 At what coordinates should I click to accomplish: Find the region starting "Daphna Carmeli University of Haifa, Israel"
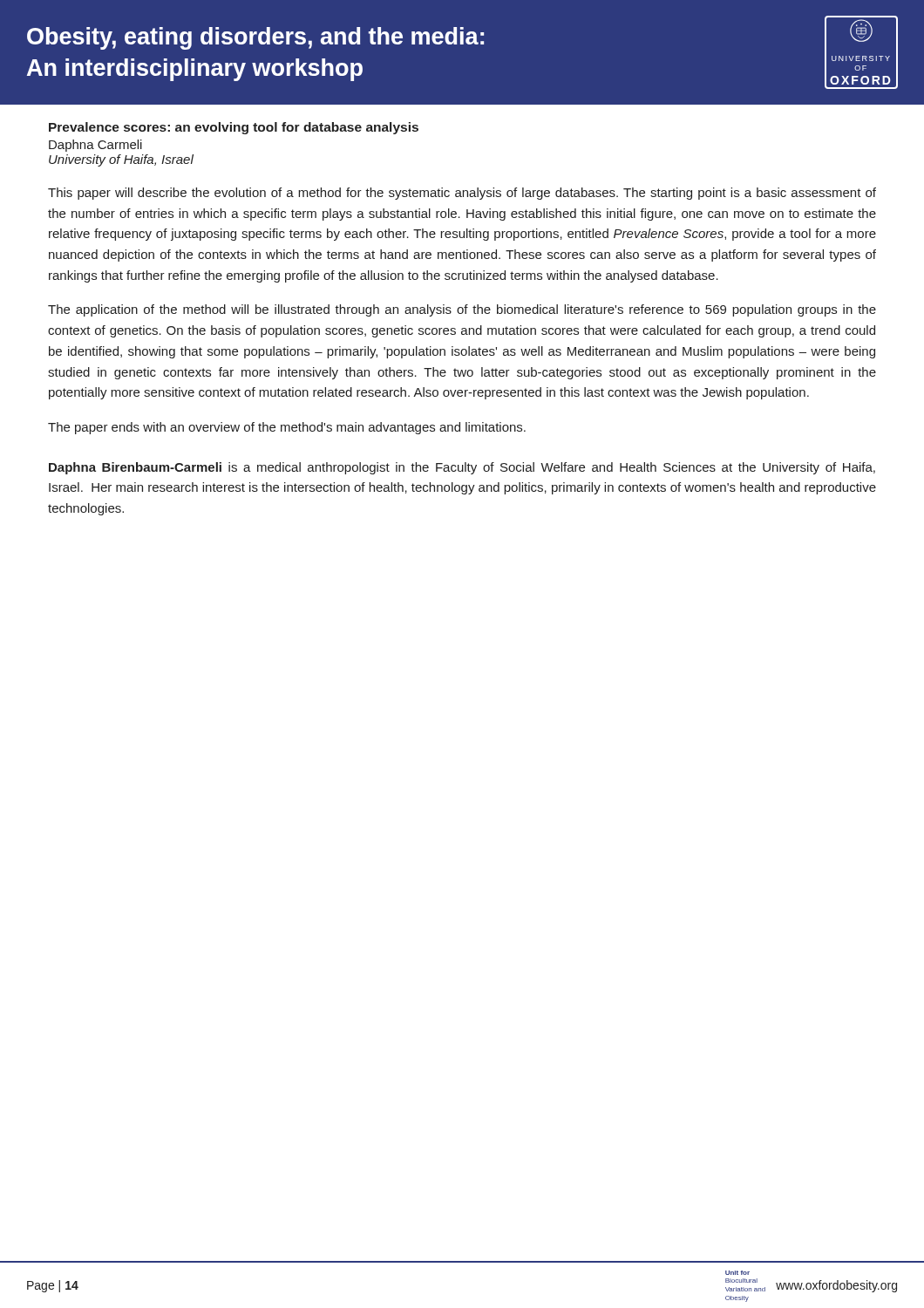95,146
